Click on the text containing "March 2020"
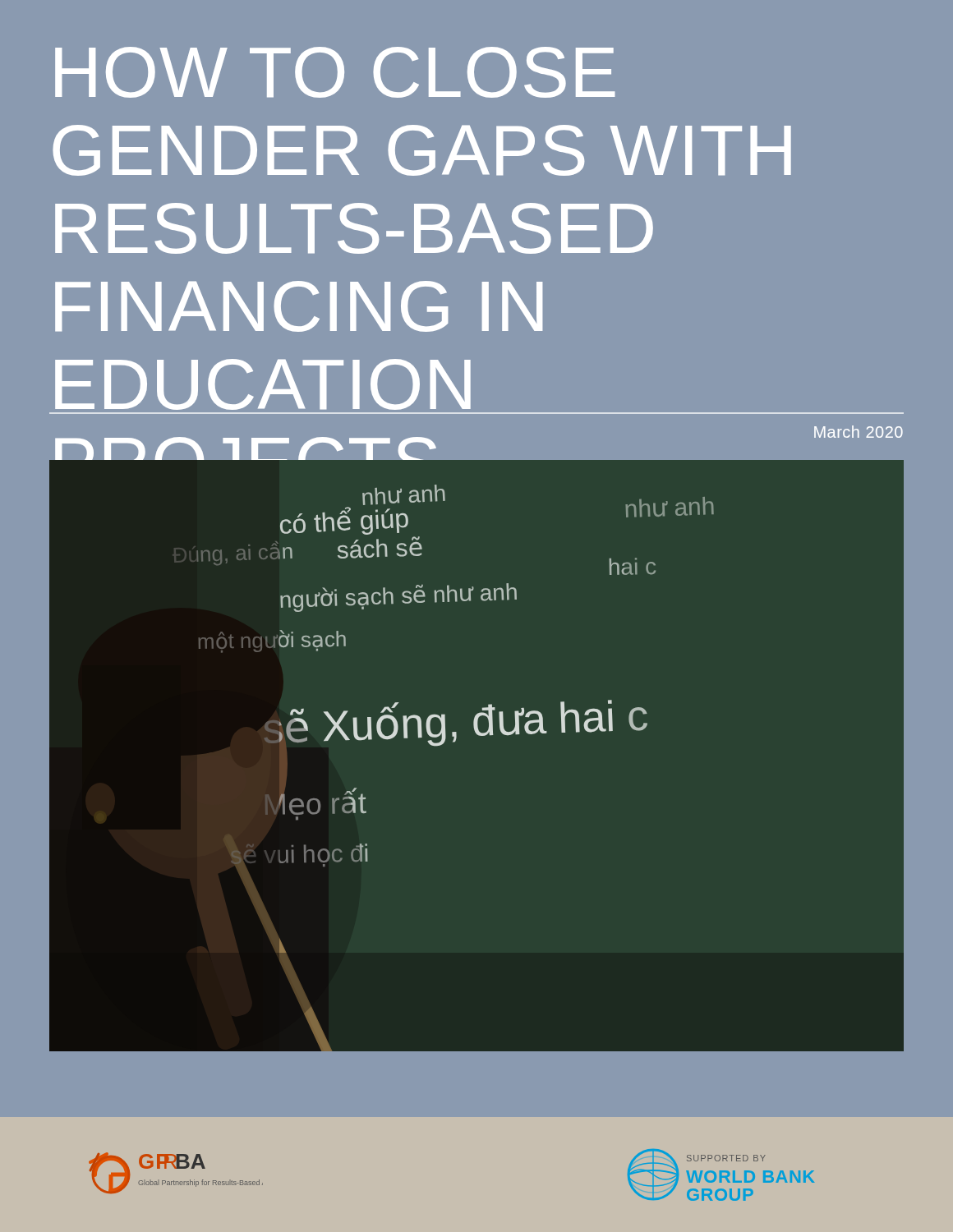The height and width of the screenshot is (1232, 953). (858, 432)
